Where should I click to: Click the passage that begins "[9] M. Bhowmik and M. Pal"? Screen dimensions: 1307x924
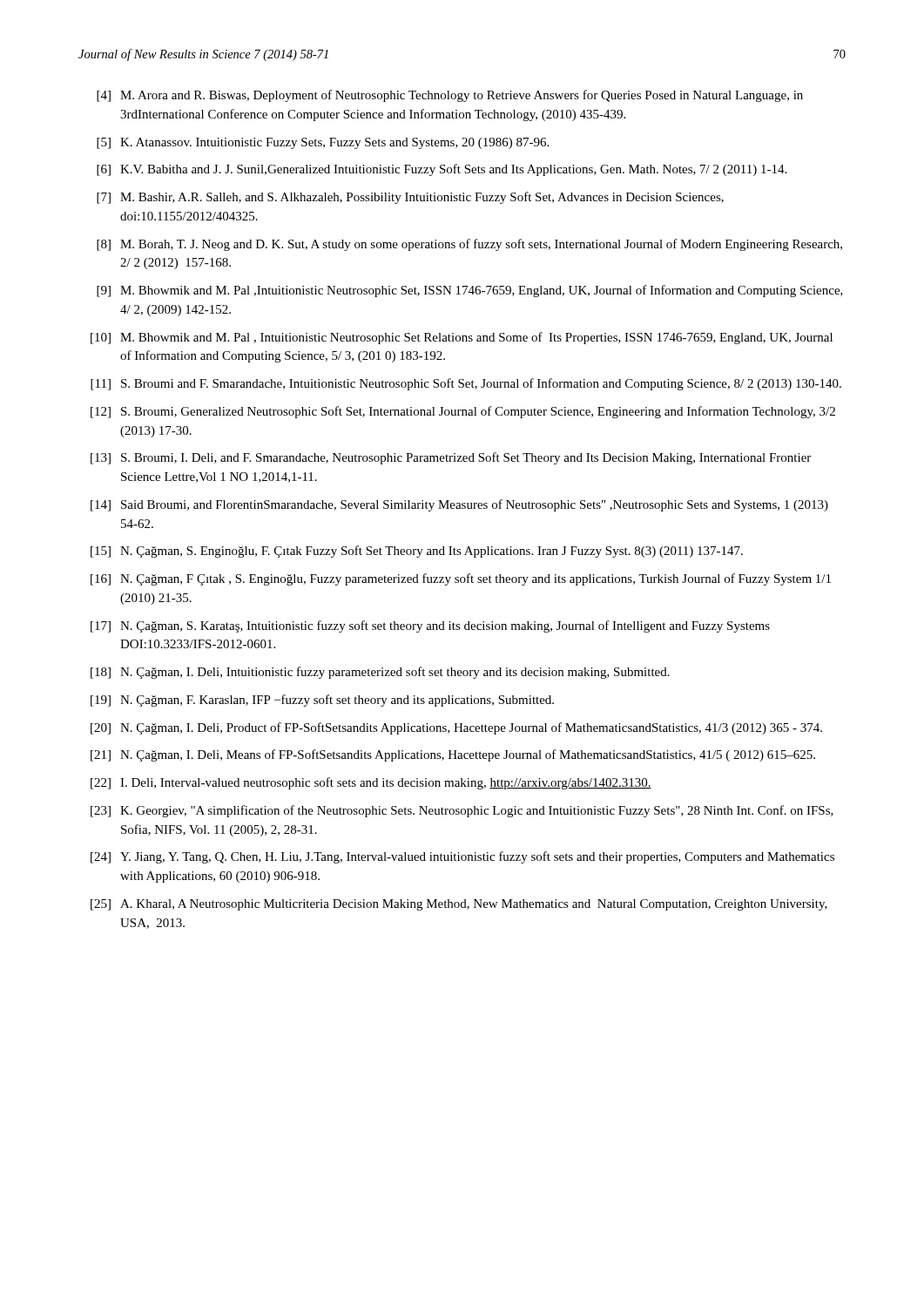[x=462, y=300]
